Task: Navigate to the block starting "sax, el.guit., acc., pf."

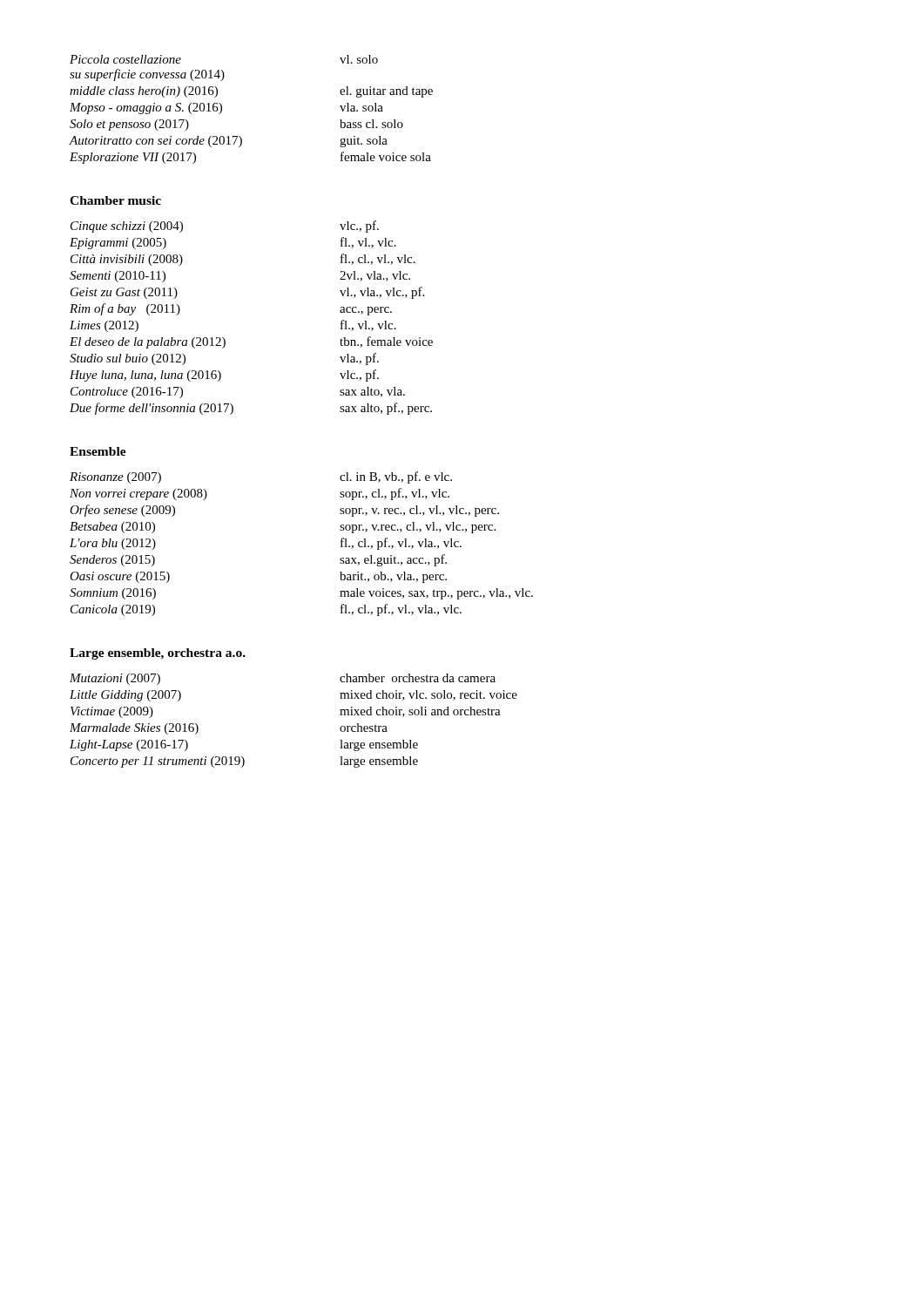Action: (x=394, y=559)
